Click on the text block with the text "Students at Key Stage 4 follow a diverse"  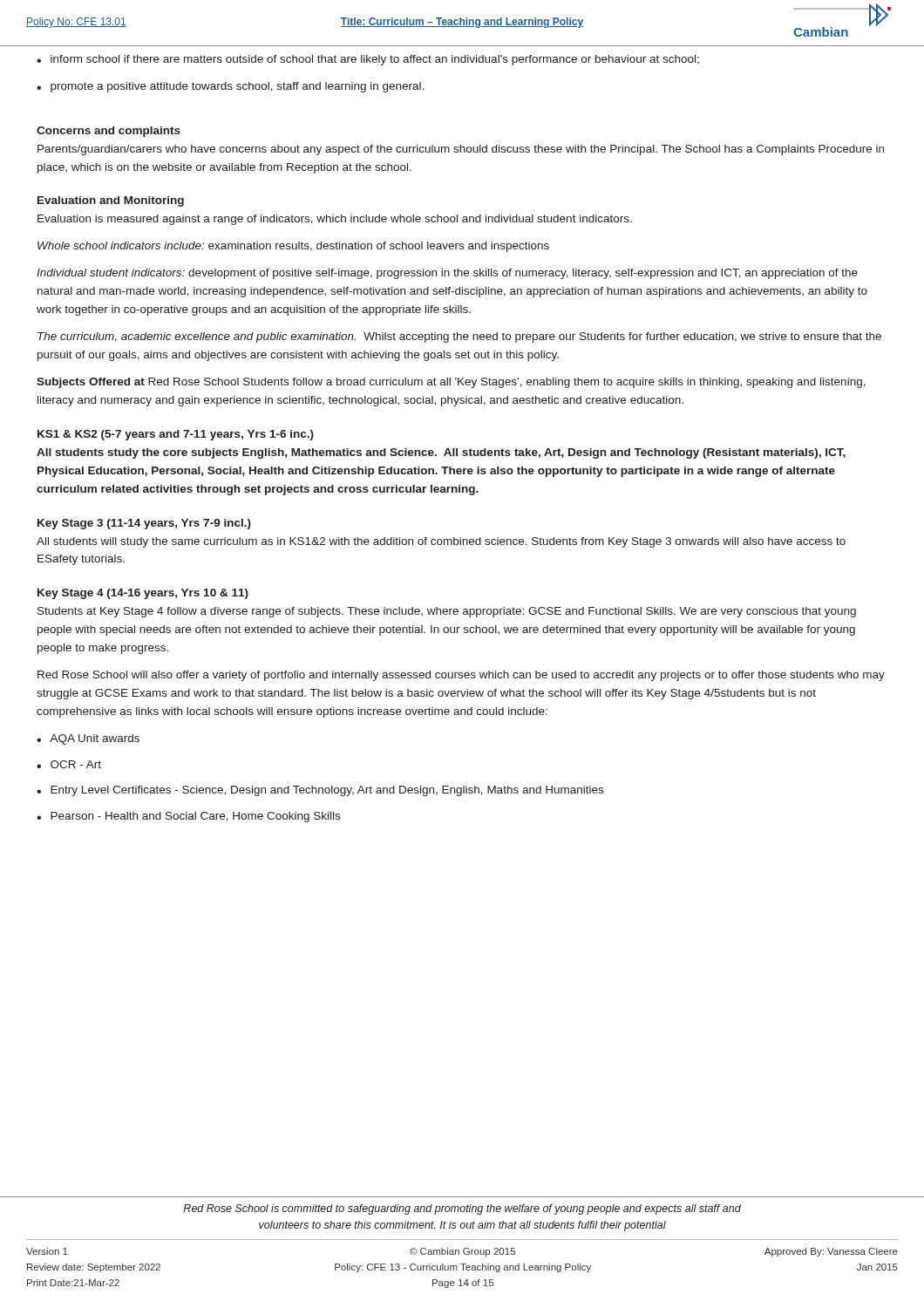tap(447, 629)
